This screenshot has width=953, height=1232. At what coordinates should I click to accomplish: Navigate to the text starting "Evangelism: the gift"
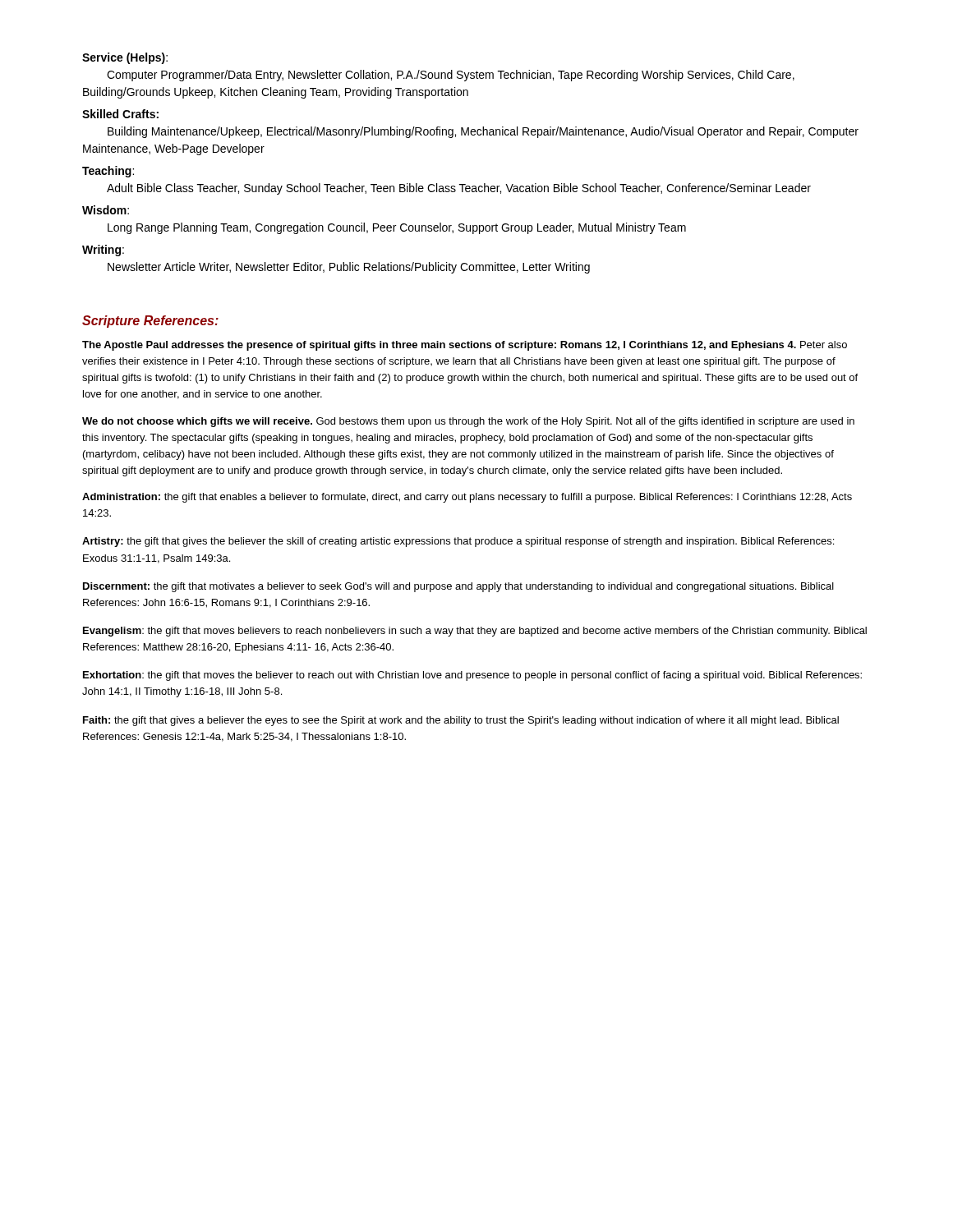(475, 639)
